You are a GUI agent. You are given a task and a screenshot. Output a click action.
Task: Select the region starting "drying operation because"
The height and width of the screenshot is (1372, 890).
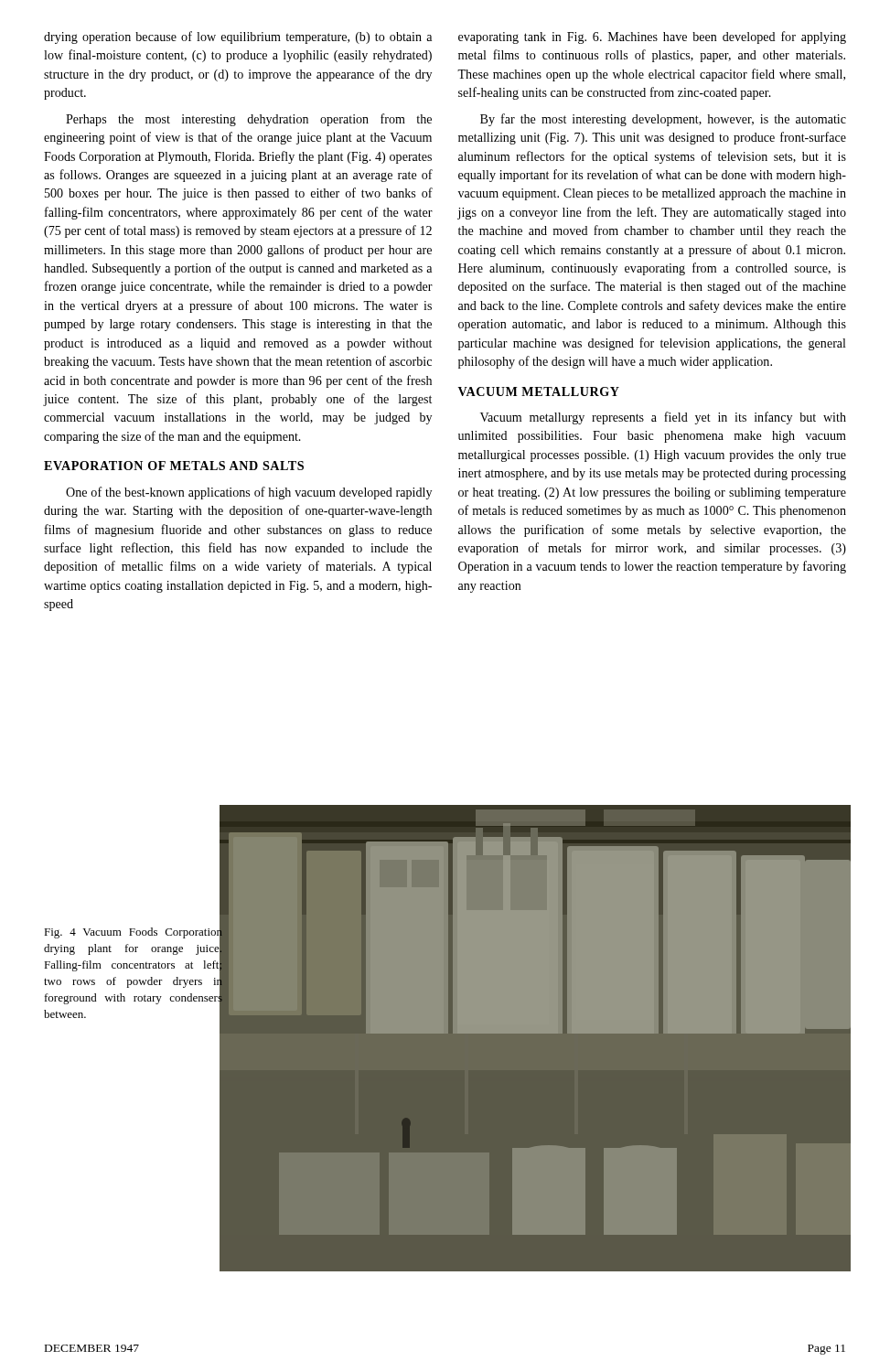[238, 65]
